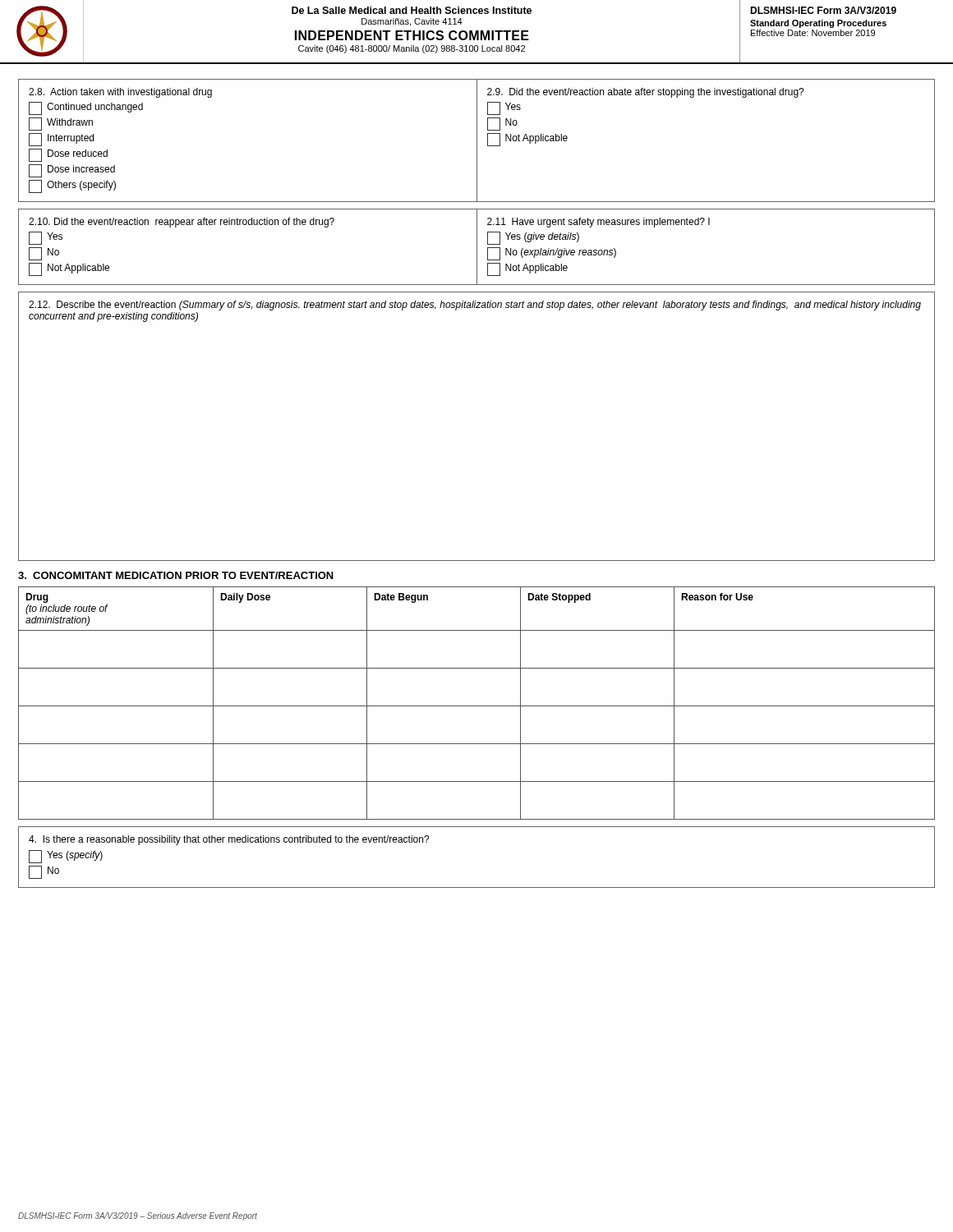Click on the element starting "11 Have urgent safety"
The width and height of the screenshot is (953, 1232).
[x=599, y=223]
